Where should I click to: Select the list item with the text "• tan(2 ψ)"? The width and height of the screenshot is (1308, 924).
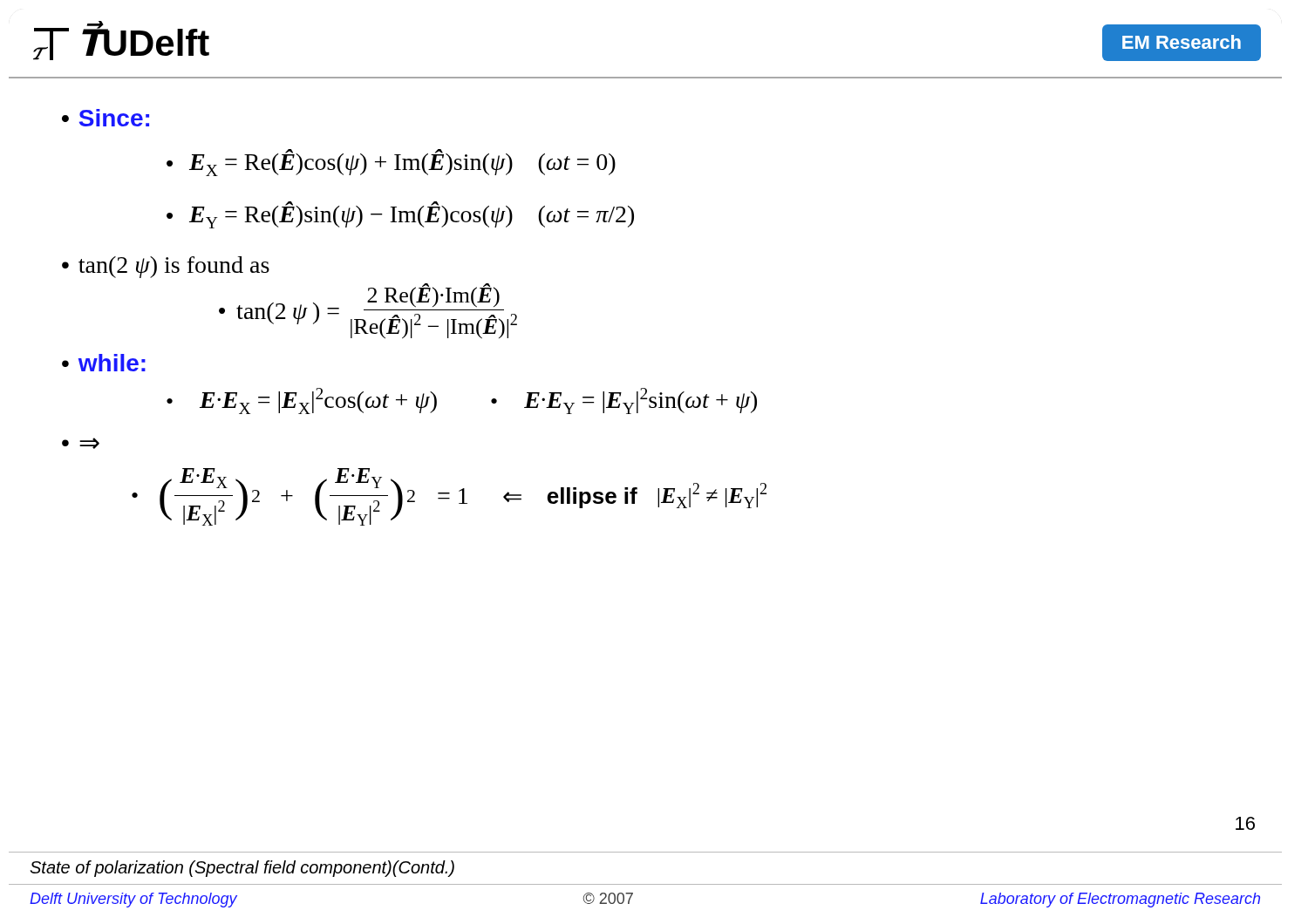coord(165,265)
